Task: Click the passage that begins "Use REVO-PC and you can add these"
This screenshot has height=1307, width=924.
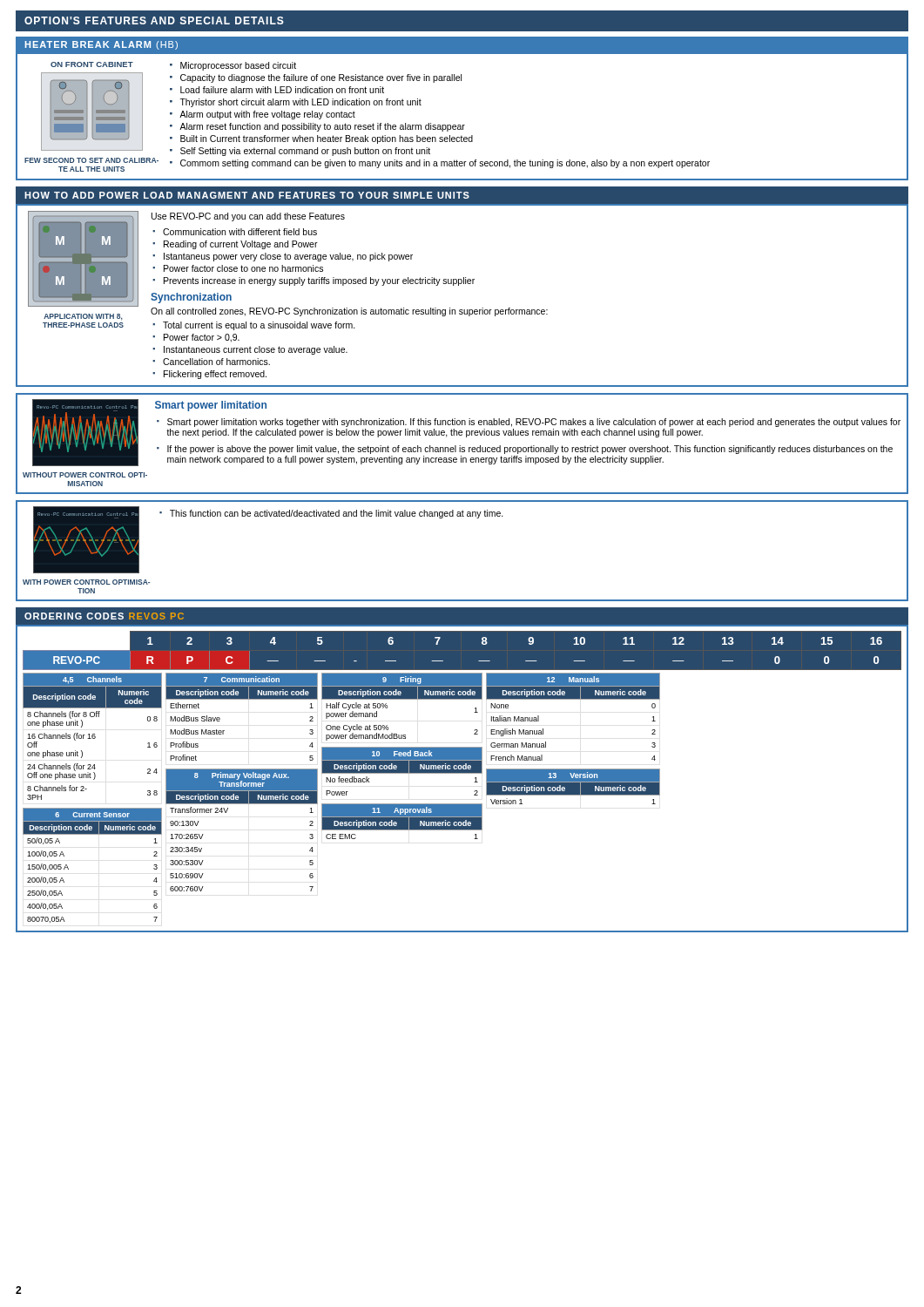Action: click(x=248, y=216)
